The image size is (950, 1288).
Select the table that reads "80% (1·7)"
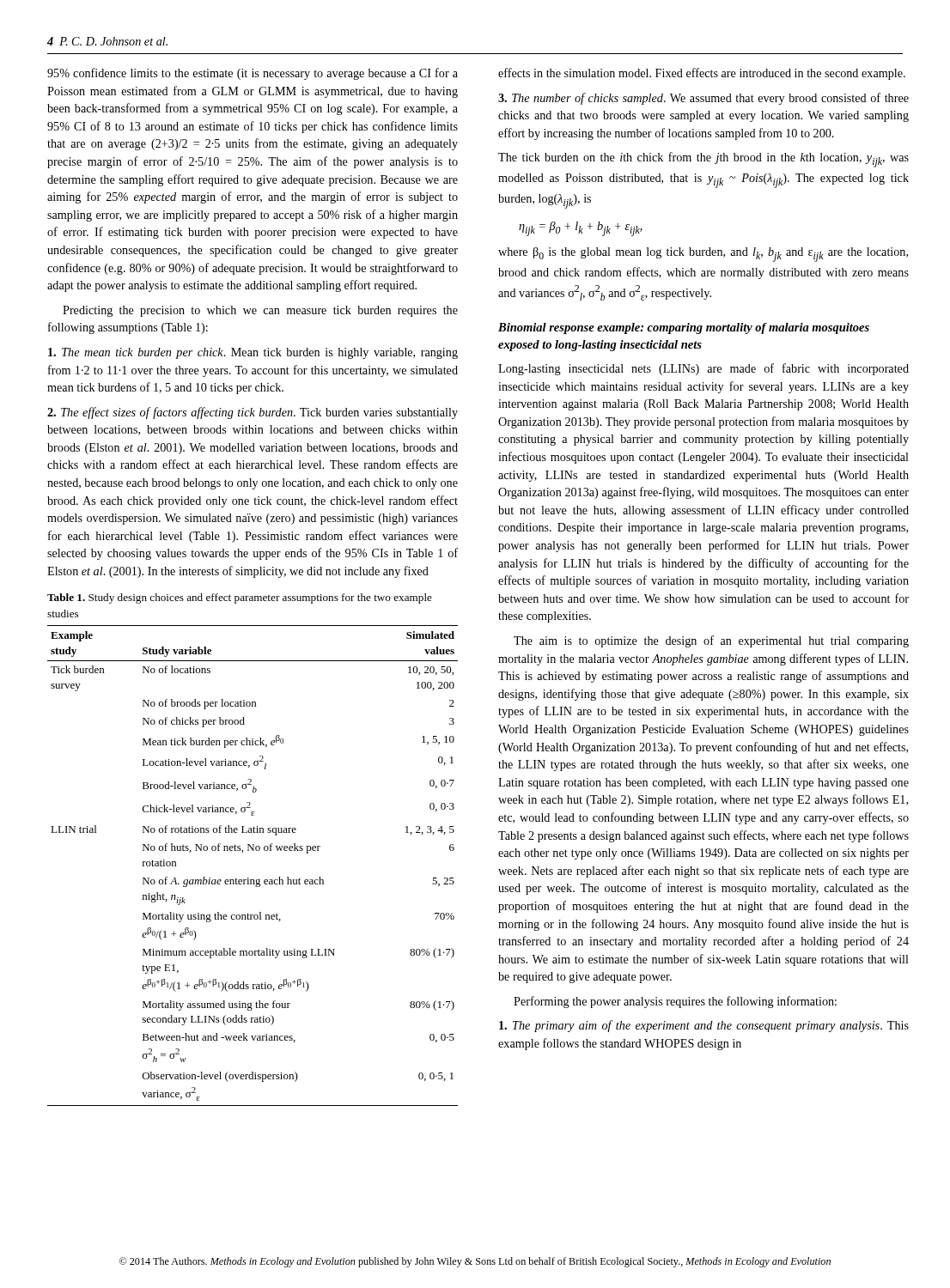(253, 866)
